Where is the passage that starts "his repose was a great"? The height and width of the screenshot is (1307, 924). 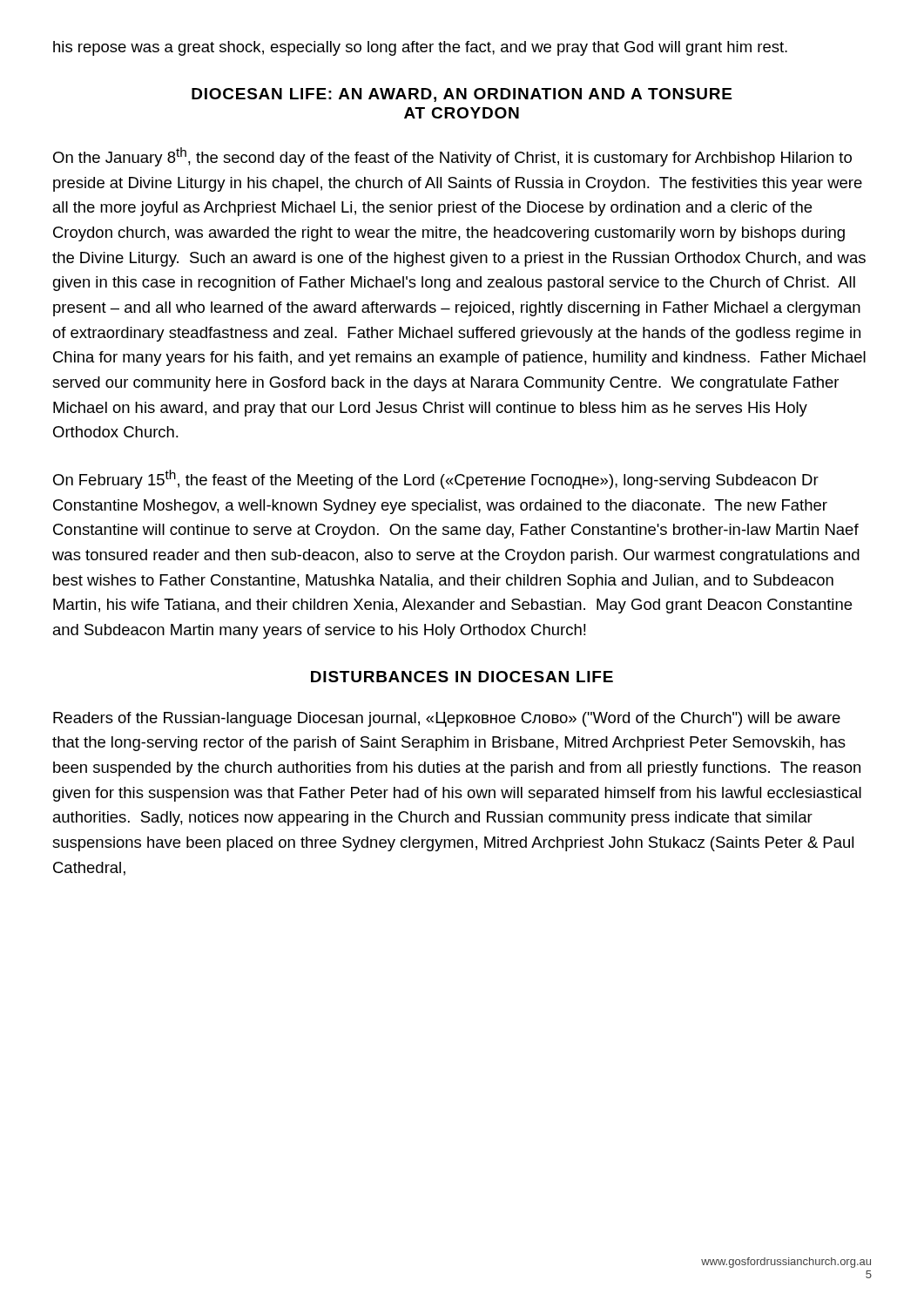coord(420,47)
